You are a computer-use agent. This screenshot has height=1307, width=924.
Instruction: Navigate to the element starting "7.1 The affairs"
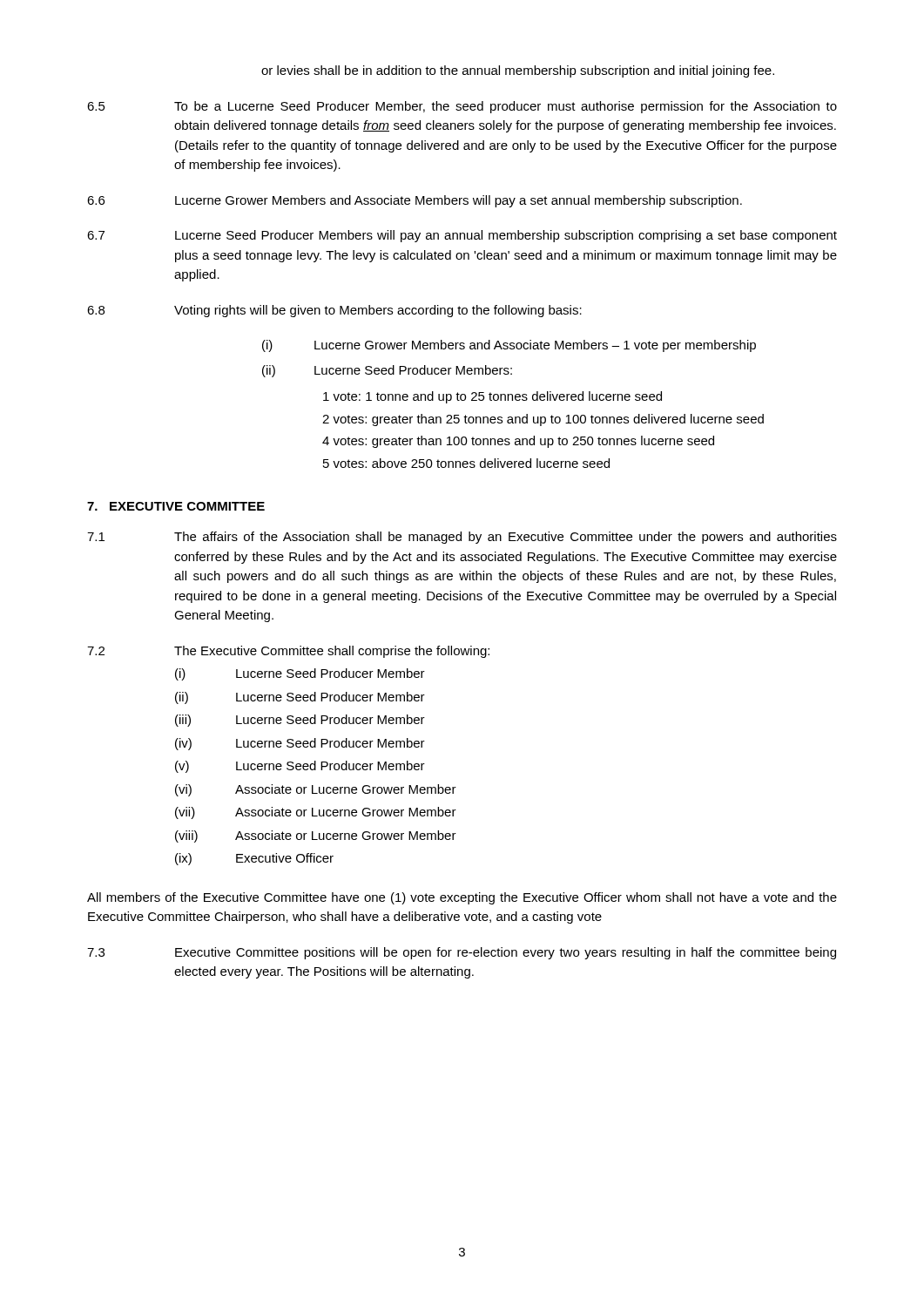(462, 576)
